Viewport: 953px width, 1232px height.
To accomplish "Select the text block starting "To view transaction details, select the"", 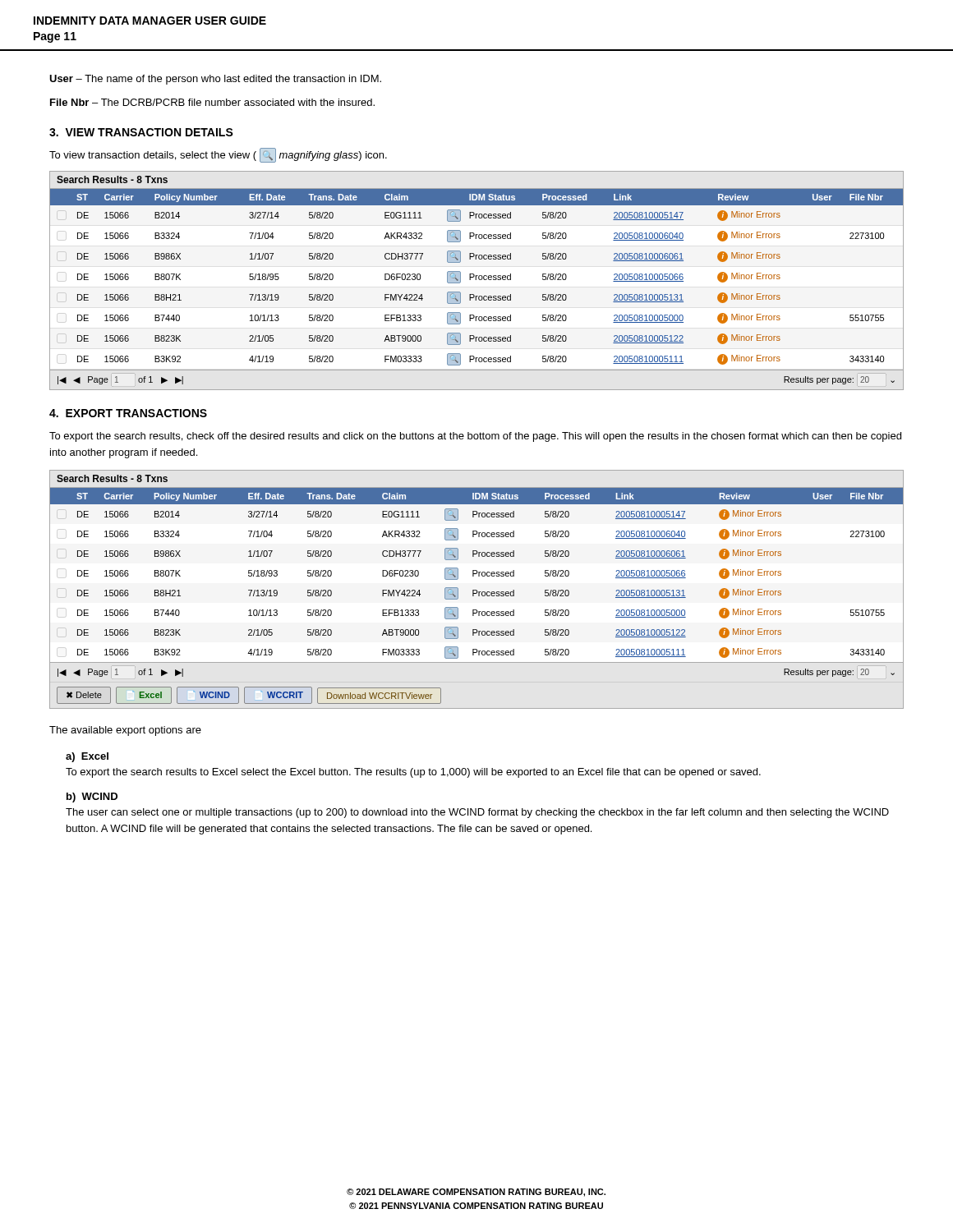I will click(218, 155).
